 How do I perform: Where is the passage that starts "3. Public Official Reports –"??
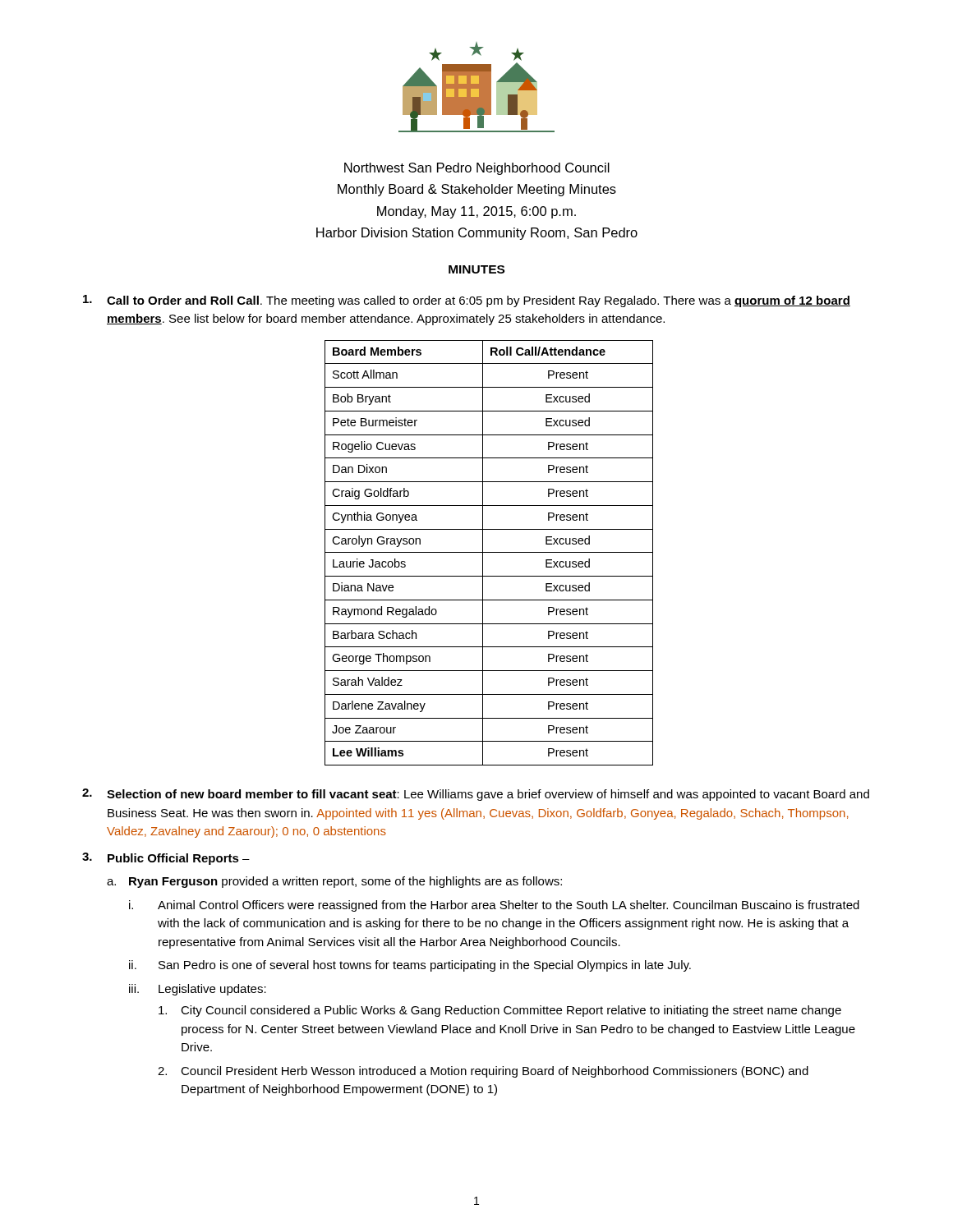[166, 859]
